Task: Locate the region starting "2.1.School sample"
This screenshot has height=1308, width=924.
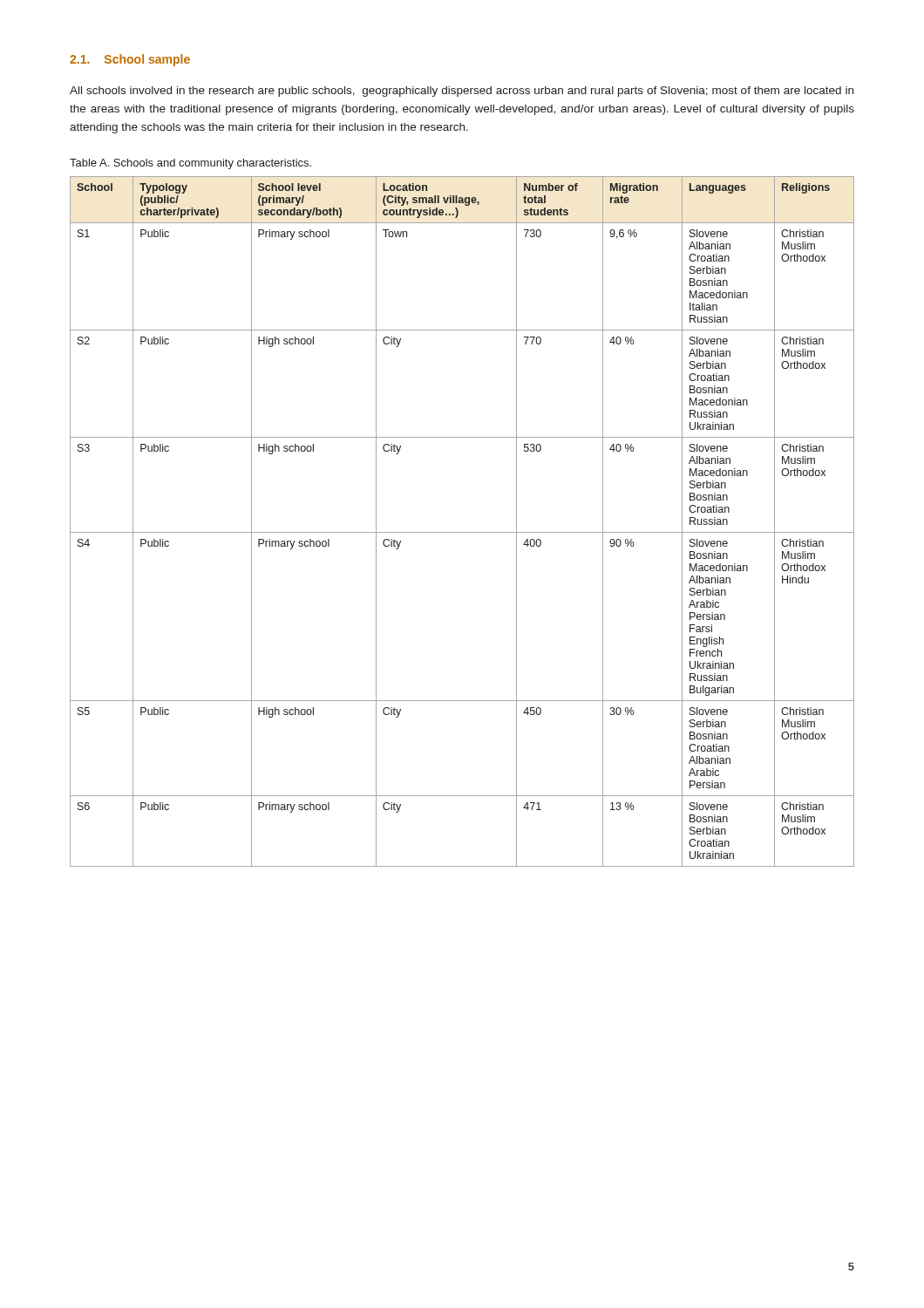Action: (x=130, y=59)
